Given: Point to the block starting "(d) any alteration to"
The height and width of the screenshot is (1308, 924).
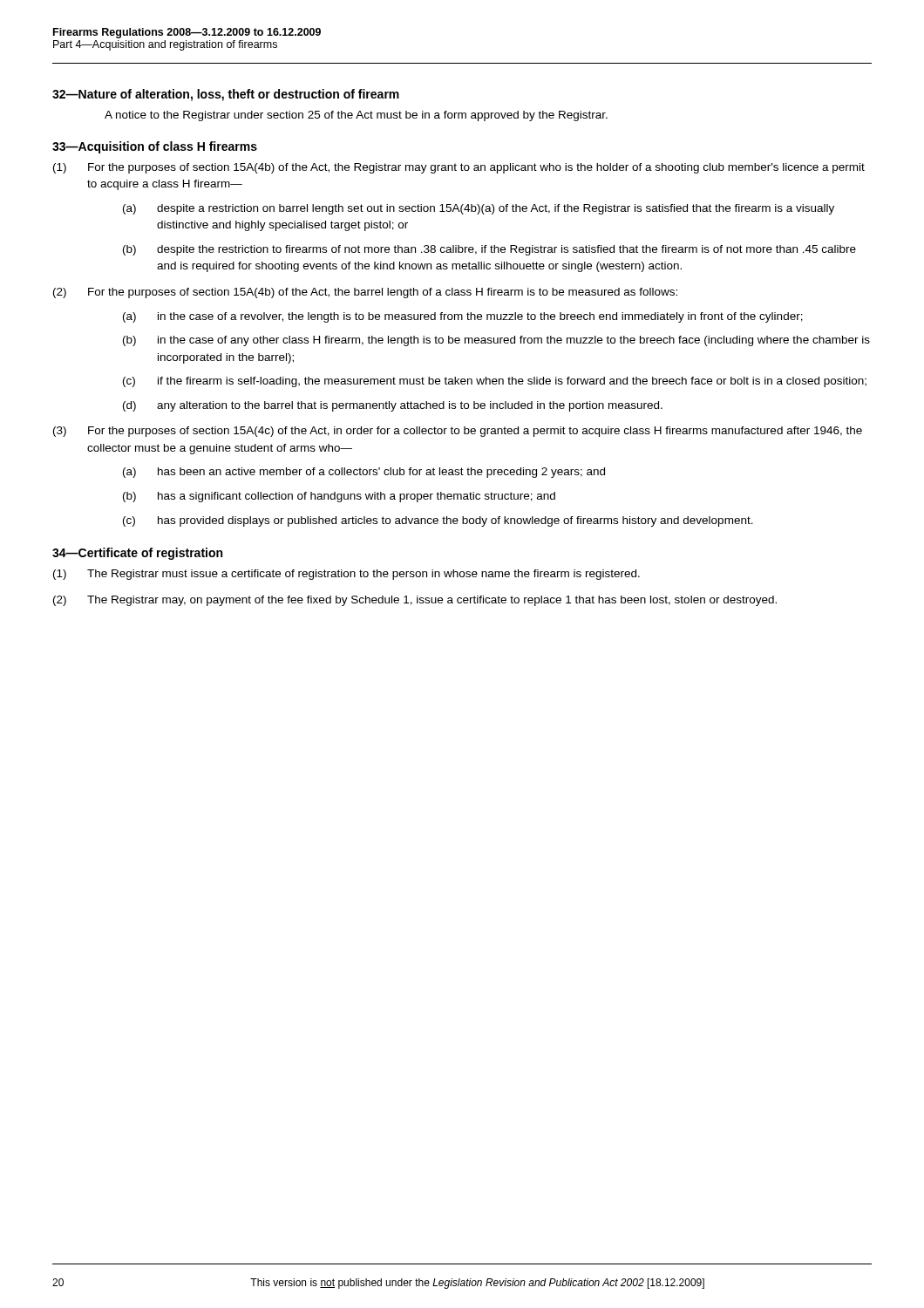Looking at the screenshot, I should coord(497,405).
